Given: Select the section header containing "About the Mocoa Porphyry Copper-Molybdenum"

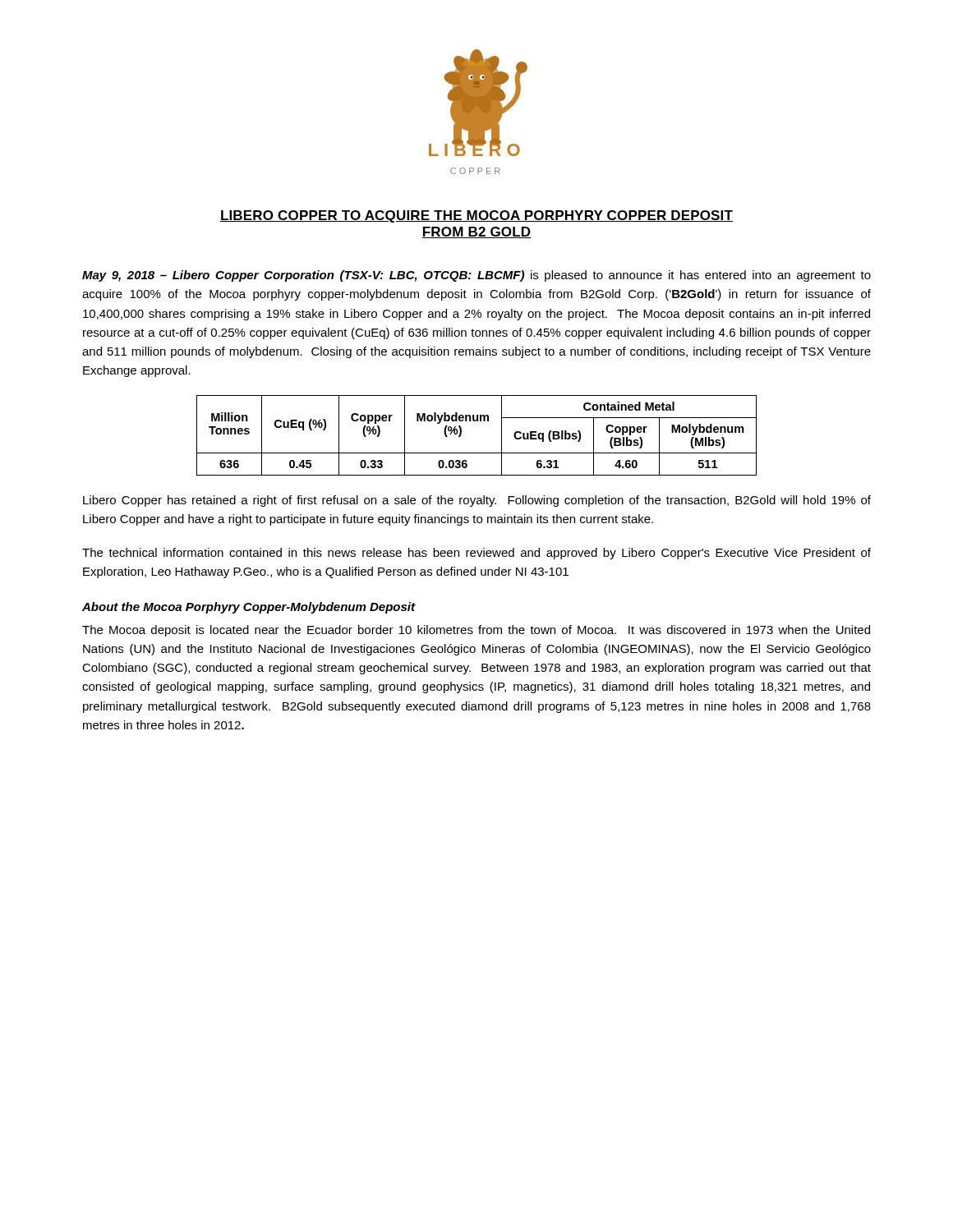Looking at the screenshot, I should (x=249, y=606).
